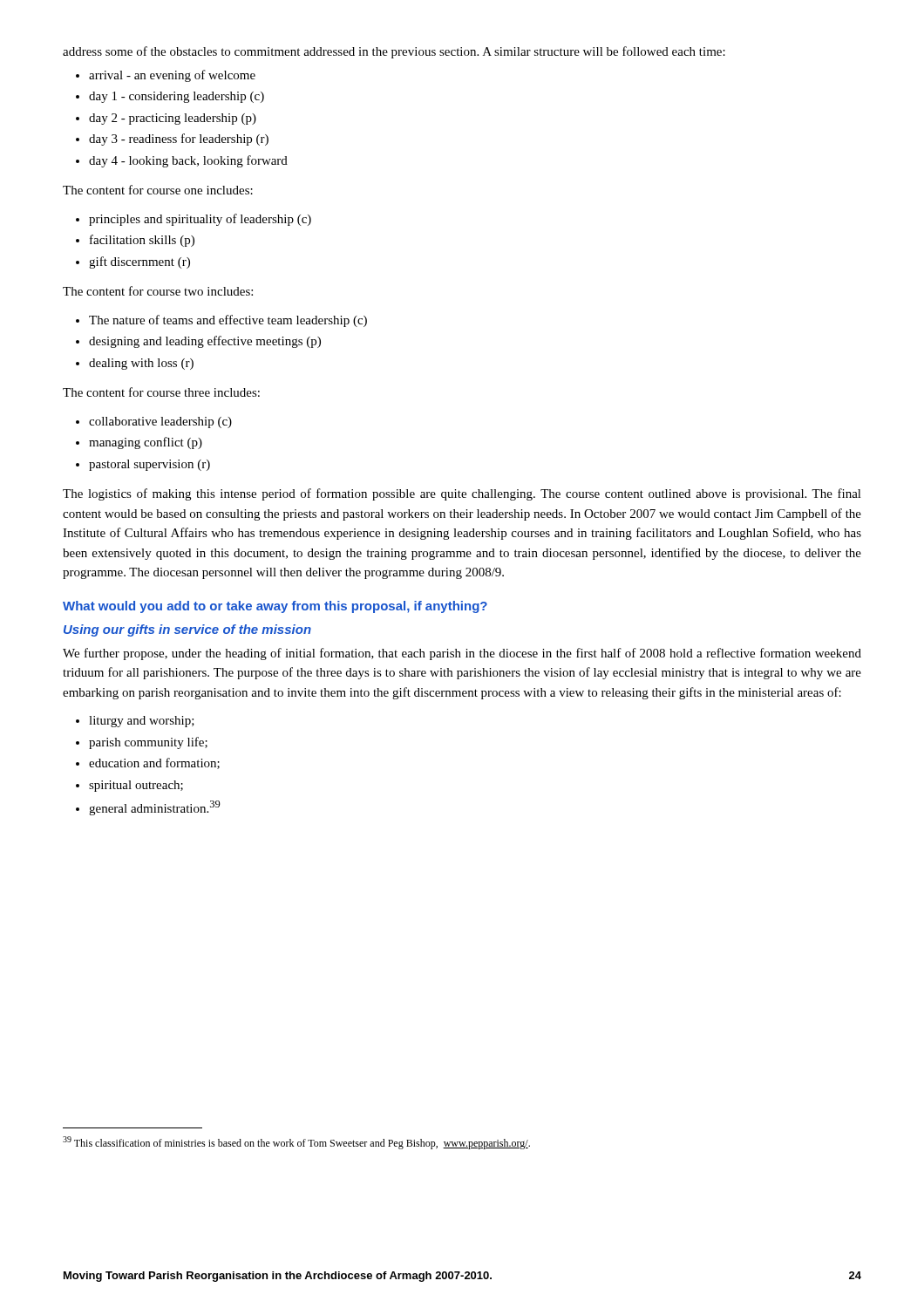
Task: Navigate to the text starting "address some of the obstacles"
Action: click(x=462, y=52)
